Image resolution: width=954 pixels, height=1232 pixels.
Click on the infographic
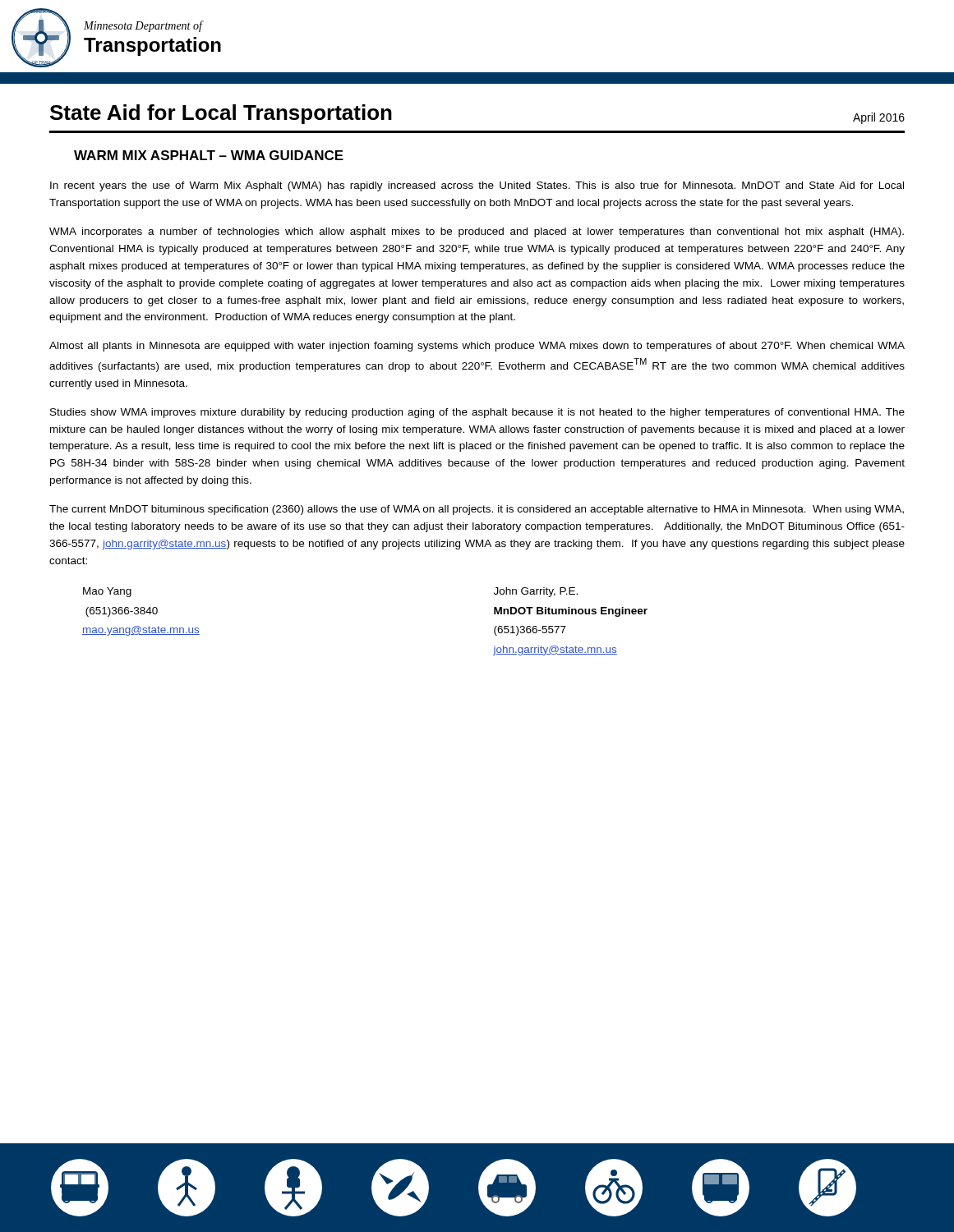(x=477, y=1188)
